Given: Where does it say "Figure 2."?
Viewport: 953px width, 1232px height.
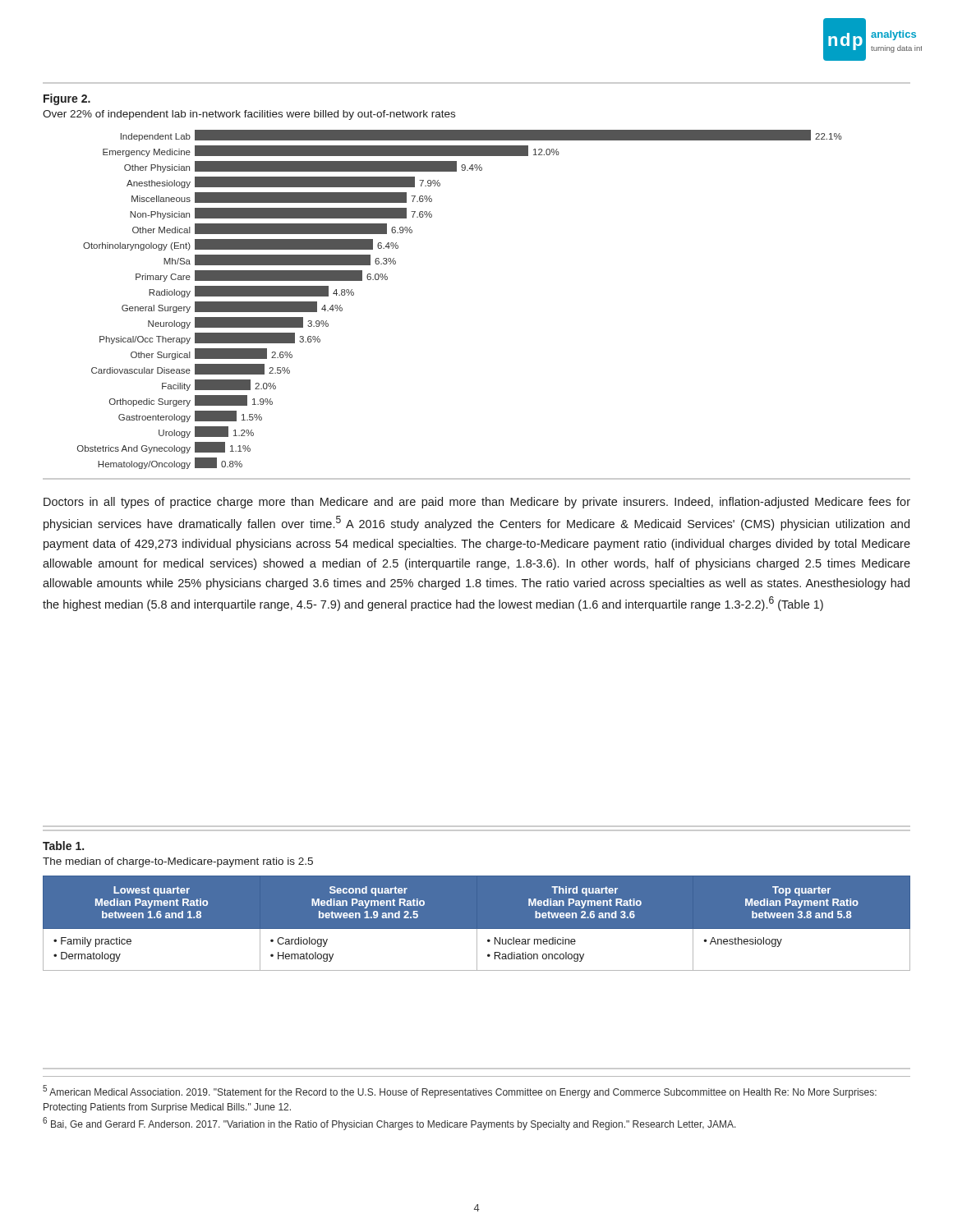Looking at the screenshot, I should [67, 99].
